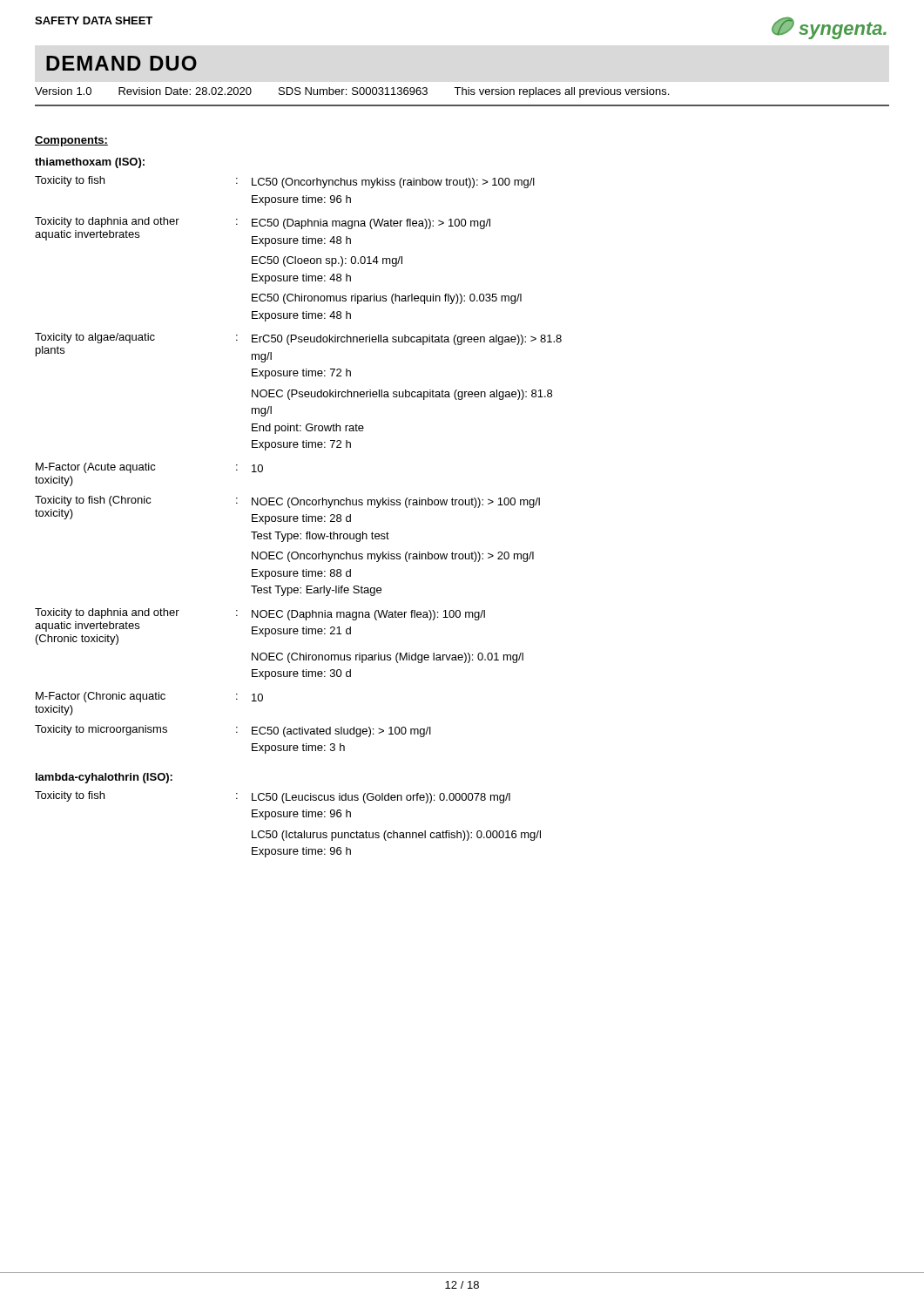Click on the text block starting "Toxicity to algae/aquaticplants : ErC50 (Pseudokirchneriella"
Image resolution: width=924 pixels, height=1307 pixels.
pos(462,356)
